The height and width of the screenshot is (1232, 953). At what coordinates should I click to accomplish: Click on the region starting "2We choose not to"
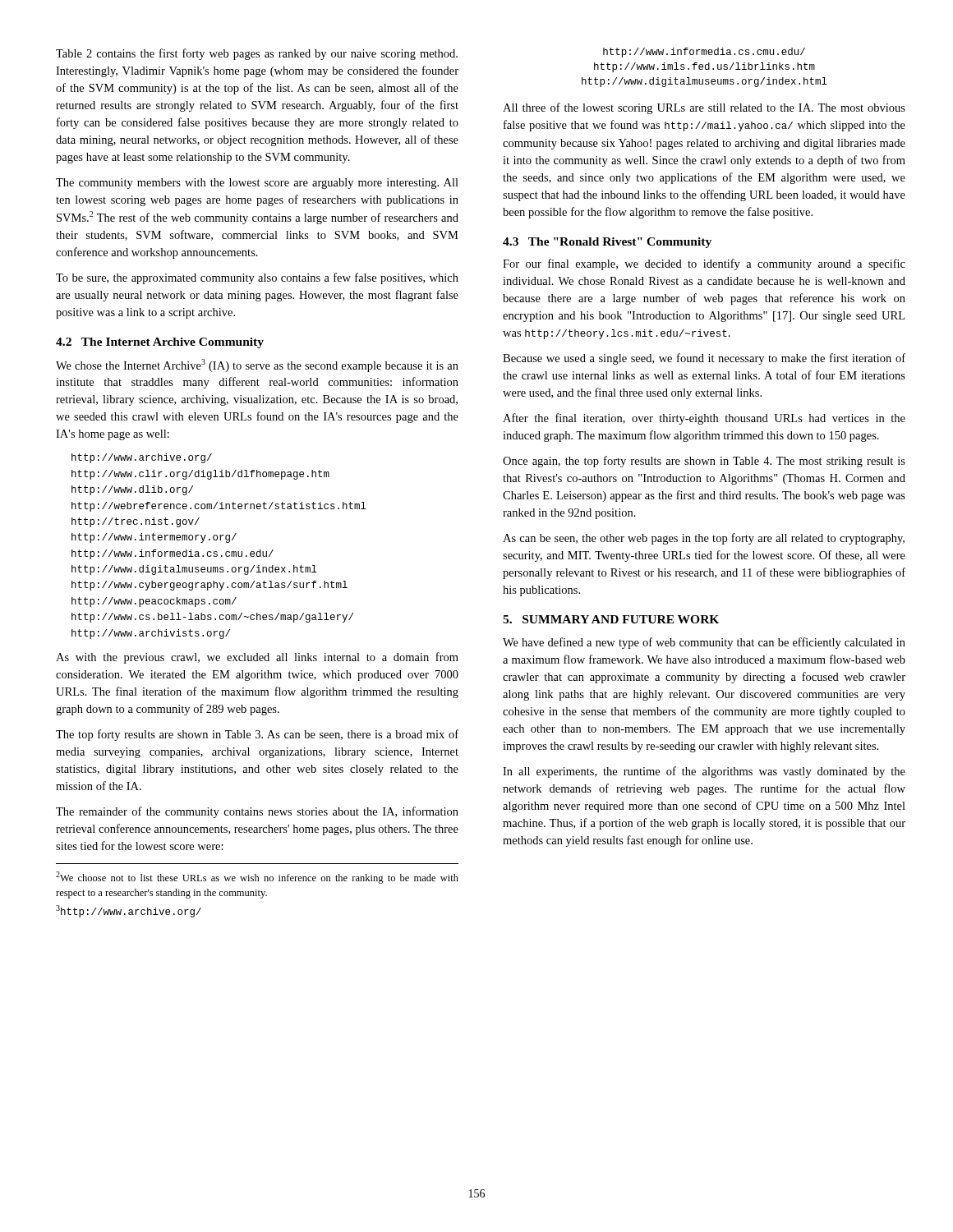click(257, 894)
